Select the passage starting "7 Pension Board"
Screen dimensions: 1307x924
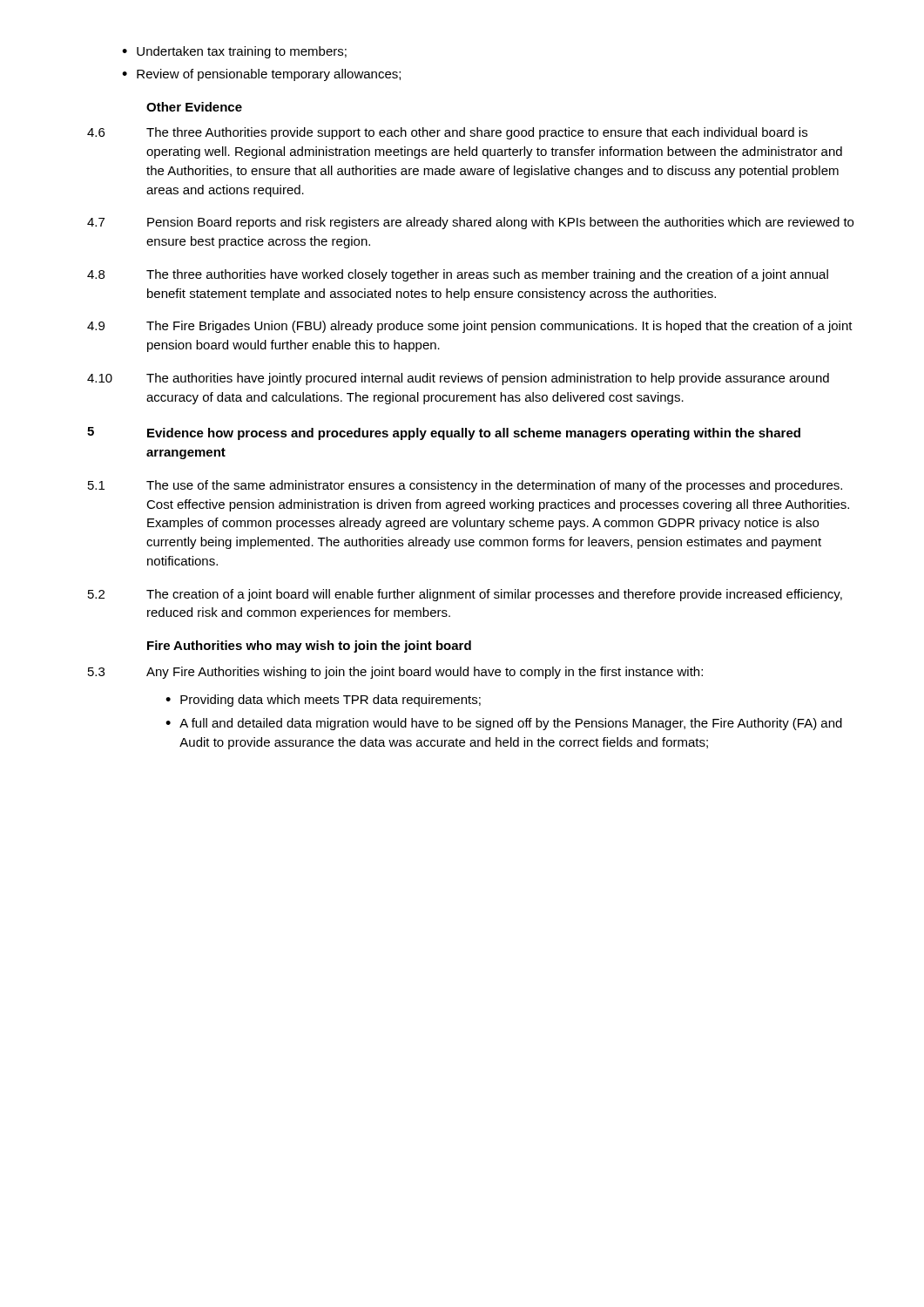(471, 232)
